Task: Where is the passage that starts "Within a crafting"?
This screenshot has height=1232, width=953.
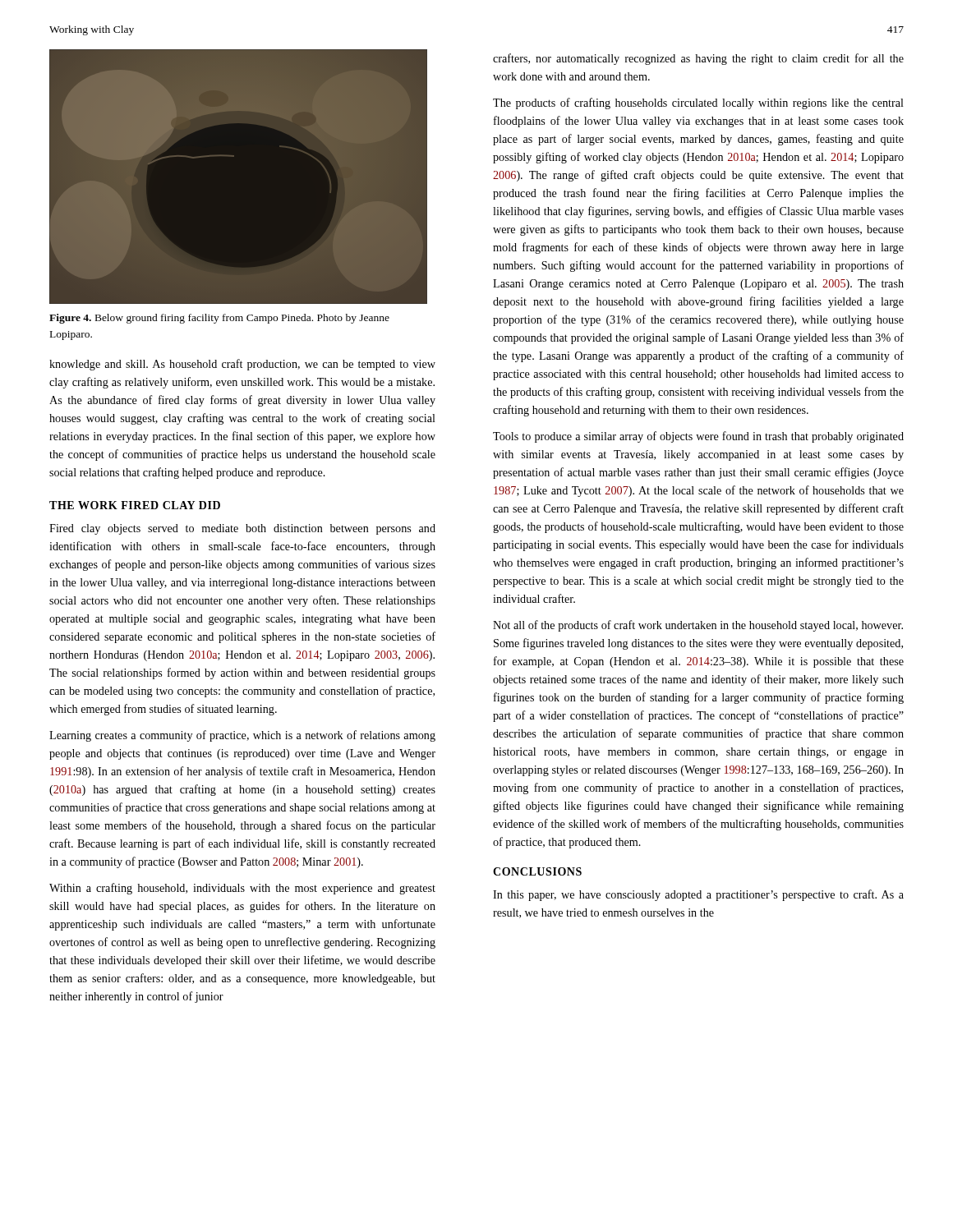Action: tap(242, 942)
